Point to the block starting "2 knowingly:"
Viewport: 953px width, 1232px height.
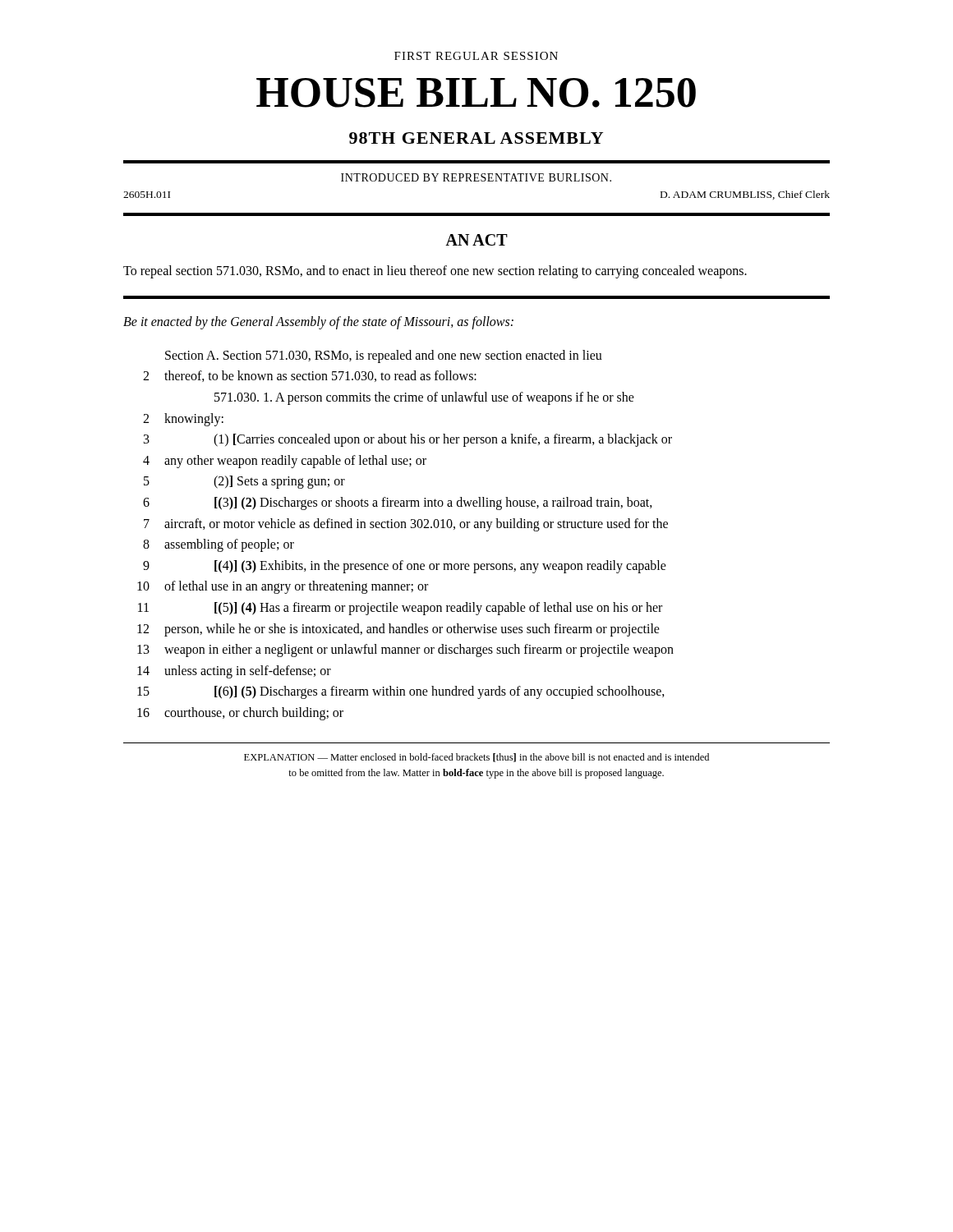[x=183, y=420]
